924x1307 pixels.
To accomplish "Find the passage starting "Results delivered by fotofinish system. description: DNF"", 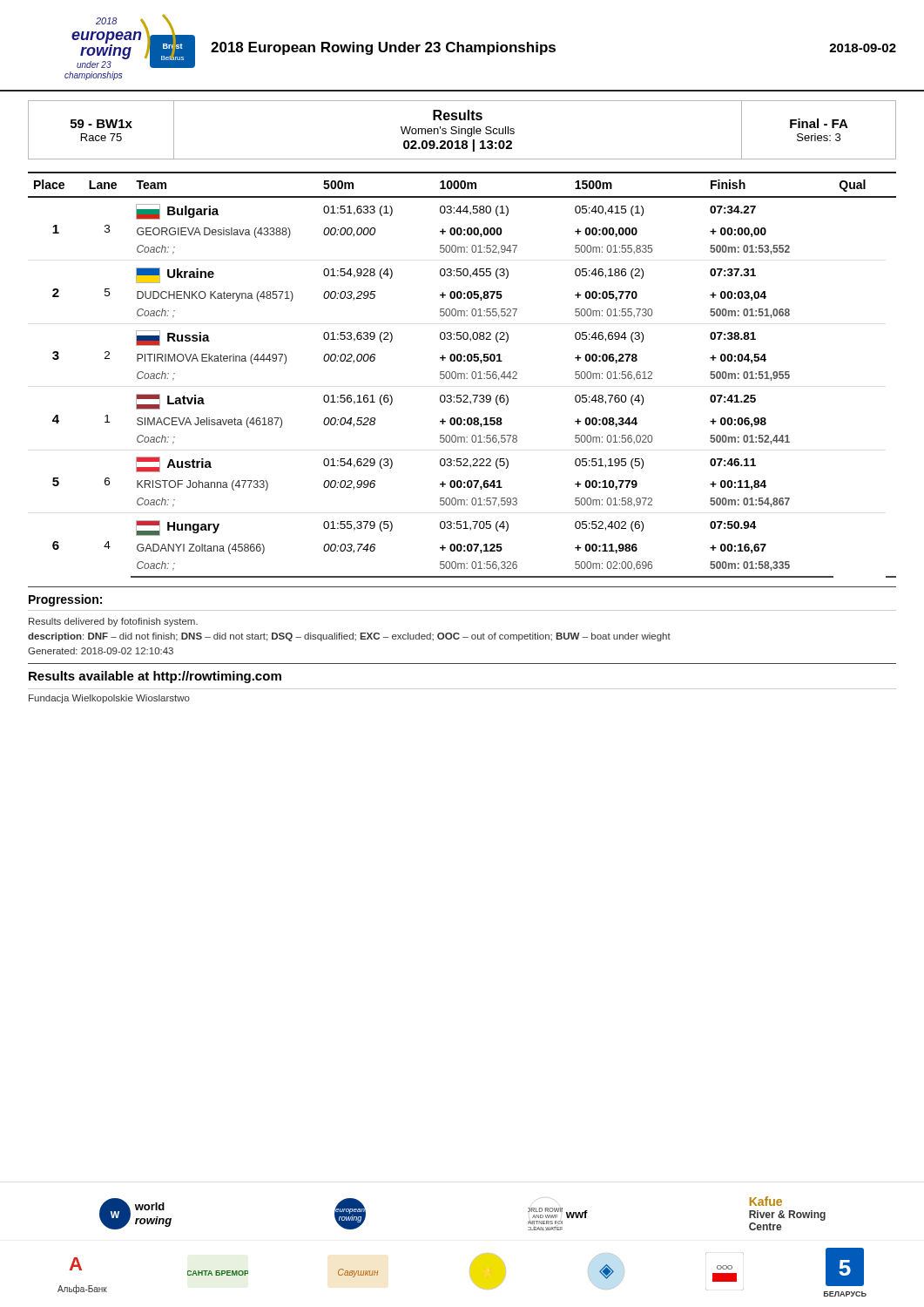I will [x=462, y=629].
